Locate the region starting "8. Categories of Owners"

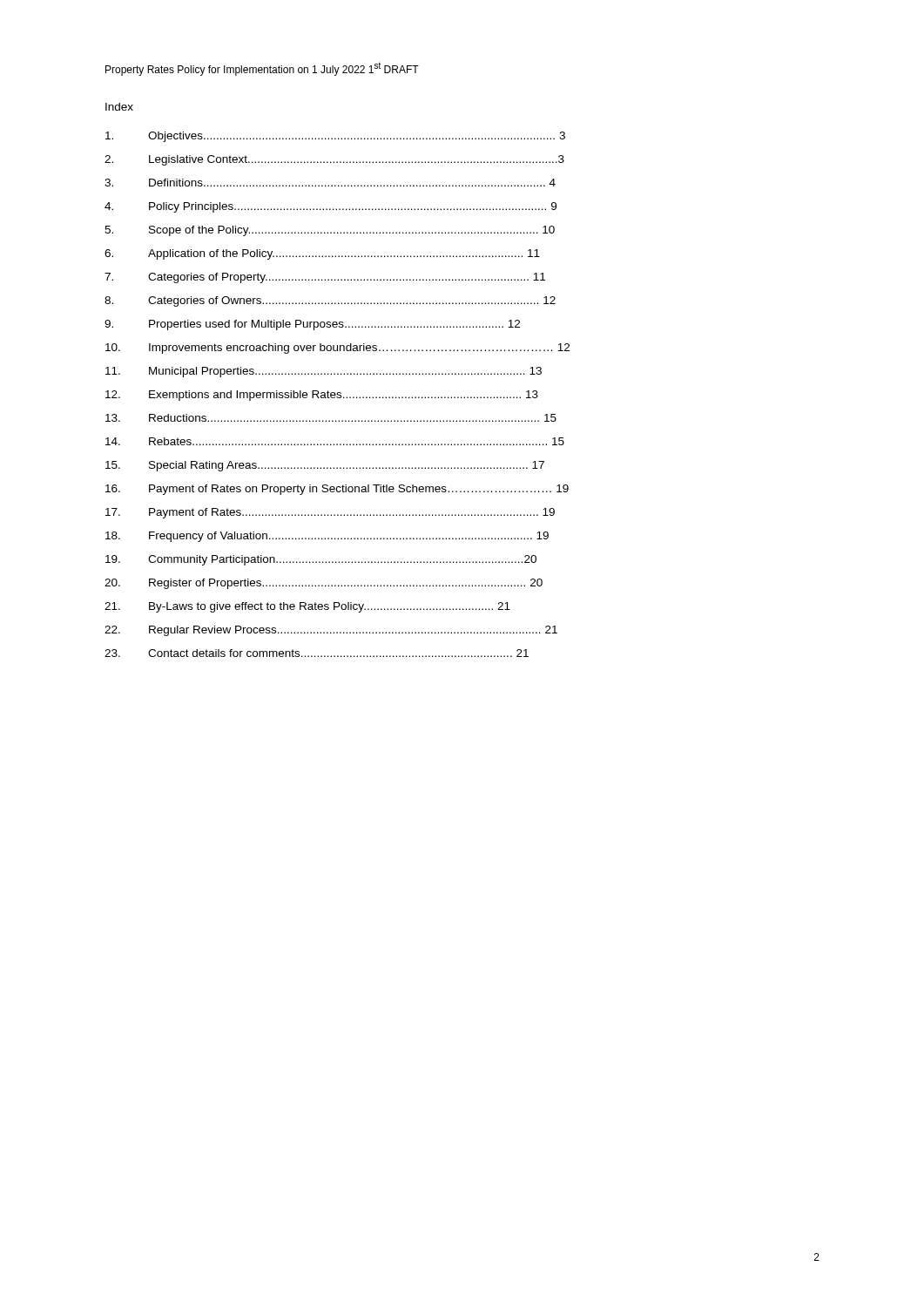tap(462, 300)
